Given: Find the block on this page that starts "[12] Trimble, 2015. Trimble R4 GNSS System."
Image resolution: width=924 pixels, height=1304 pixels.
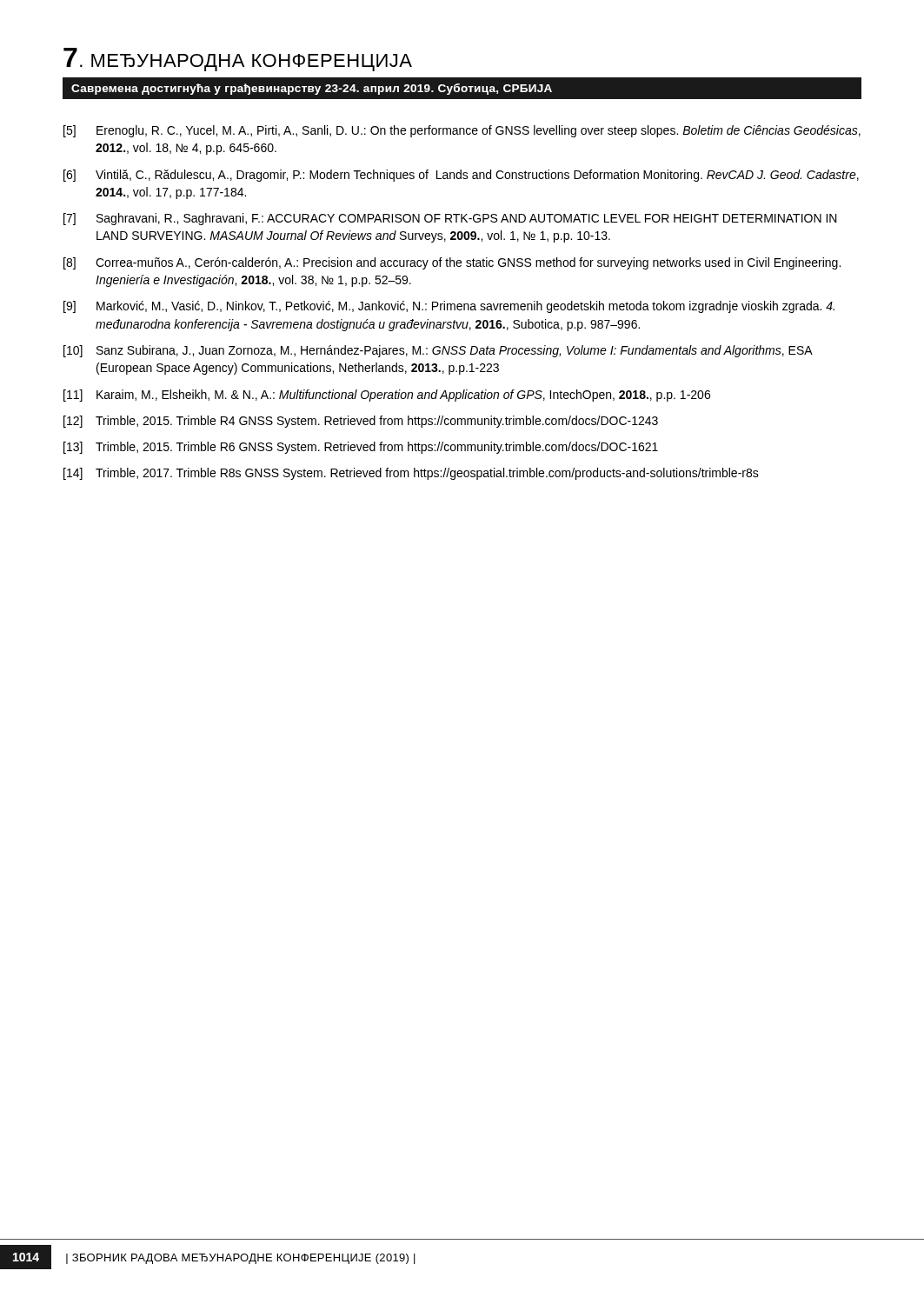Looking at the screenshot, I should pyautogui.click(x=462, y=421).
